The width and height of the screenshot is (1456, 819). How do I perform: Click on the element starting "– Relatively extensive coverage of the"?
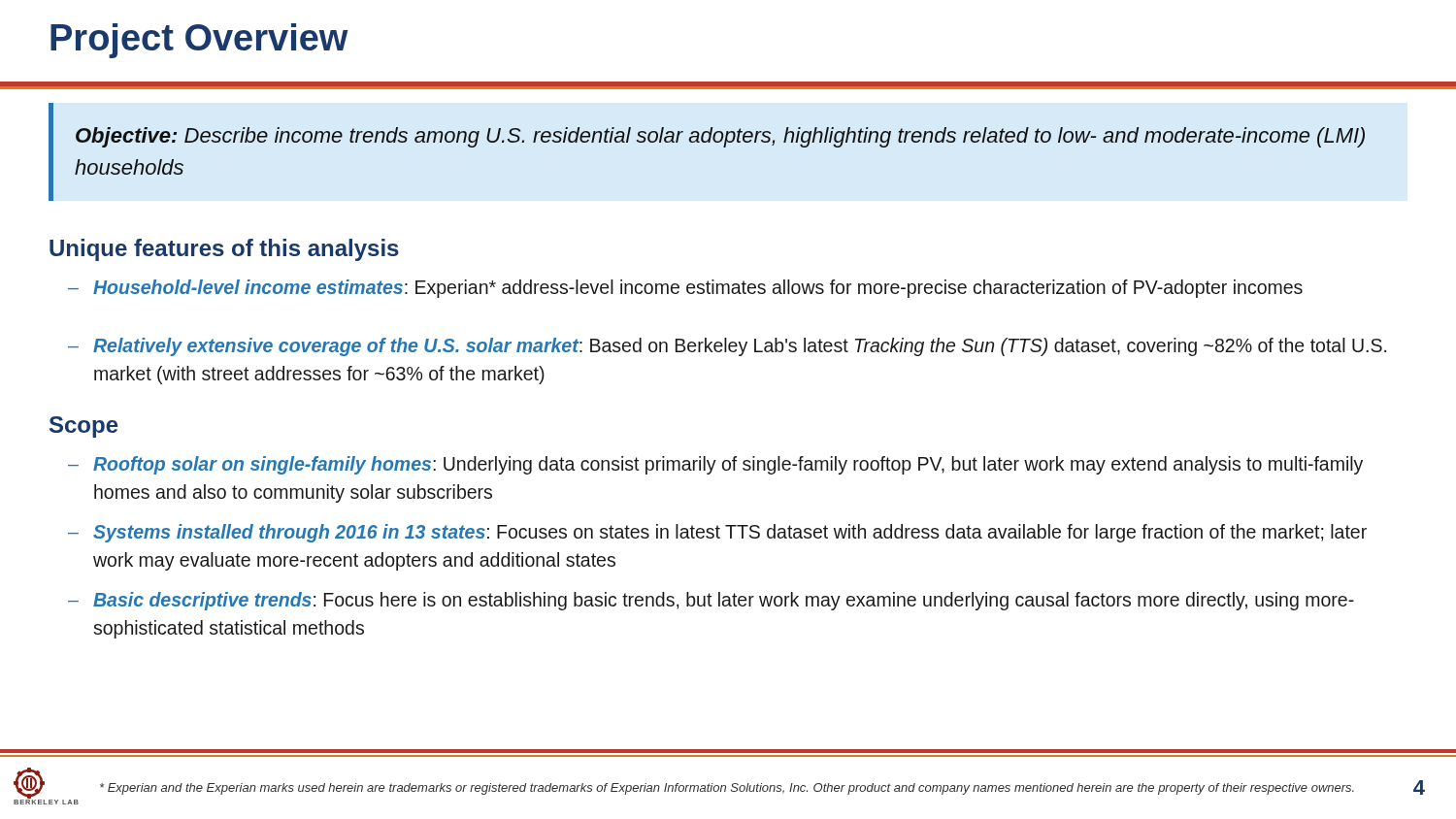(738, 360)
